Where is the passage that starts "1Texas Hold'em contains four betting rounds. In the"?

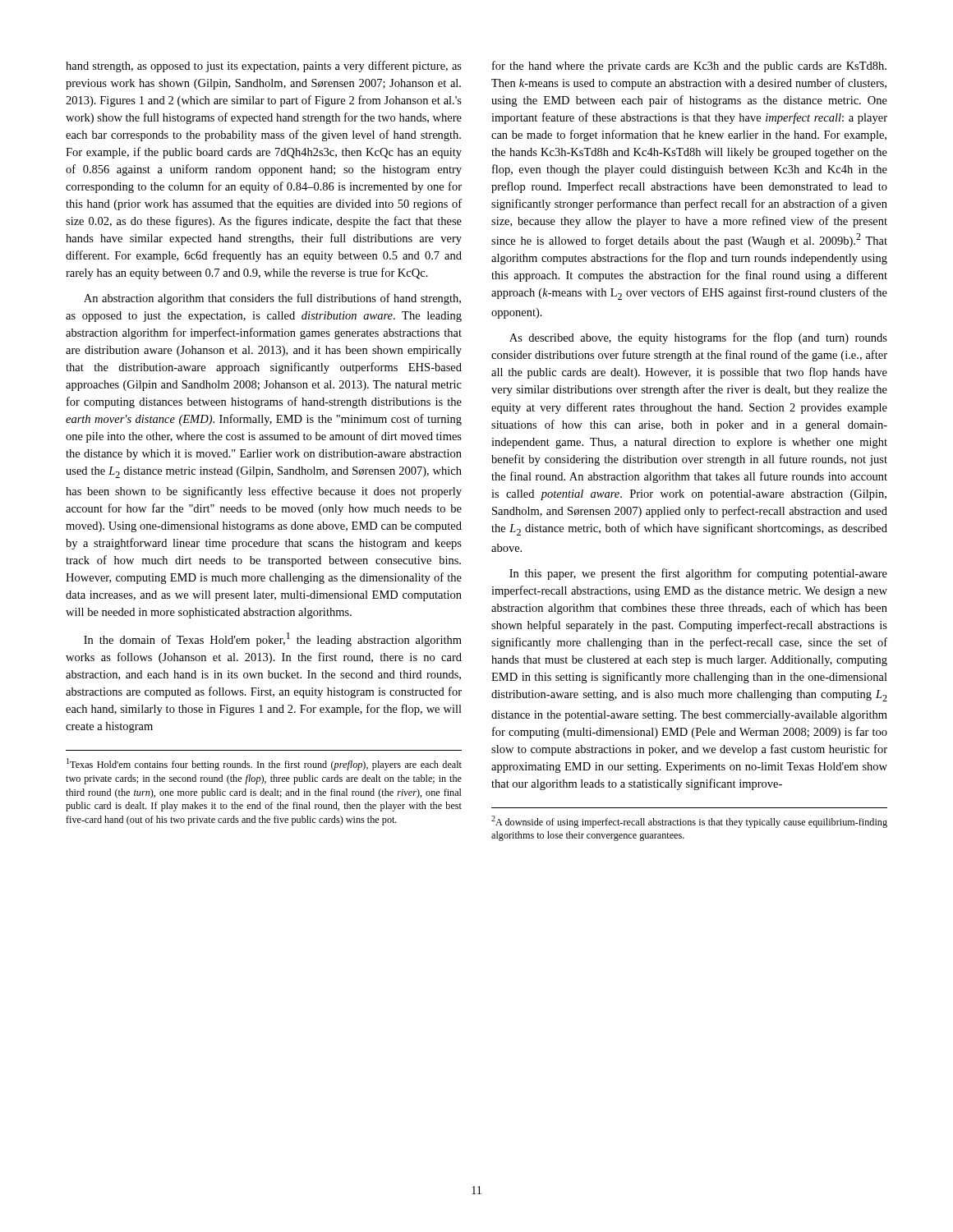[x=264, y=791]
